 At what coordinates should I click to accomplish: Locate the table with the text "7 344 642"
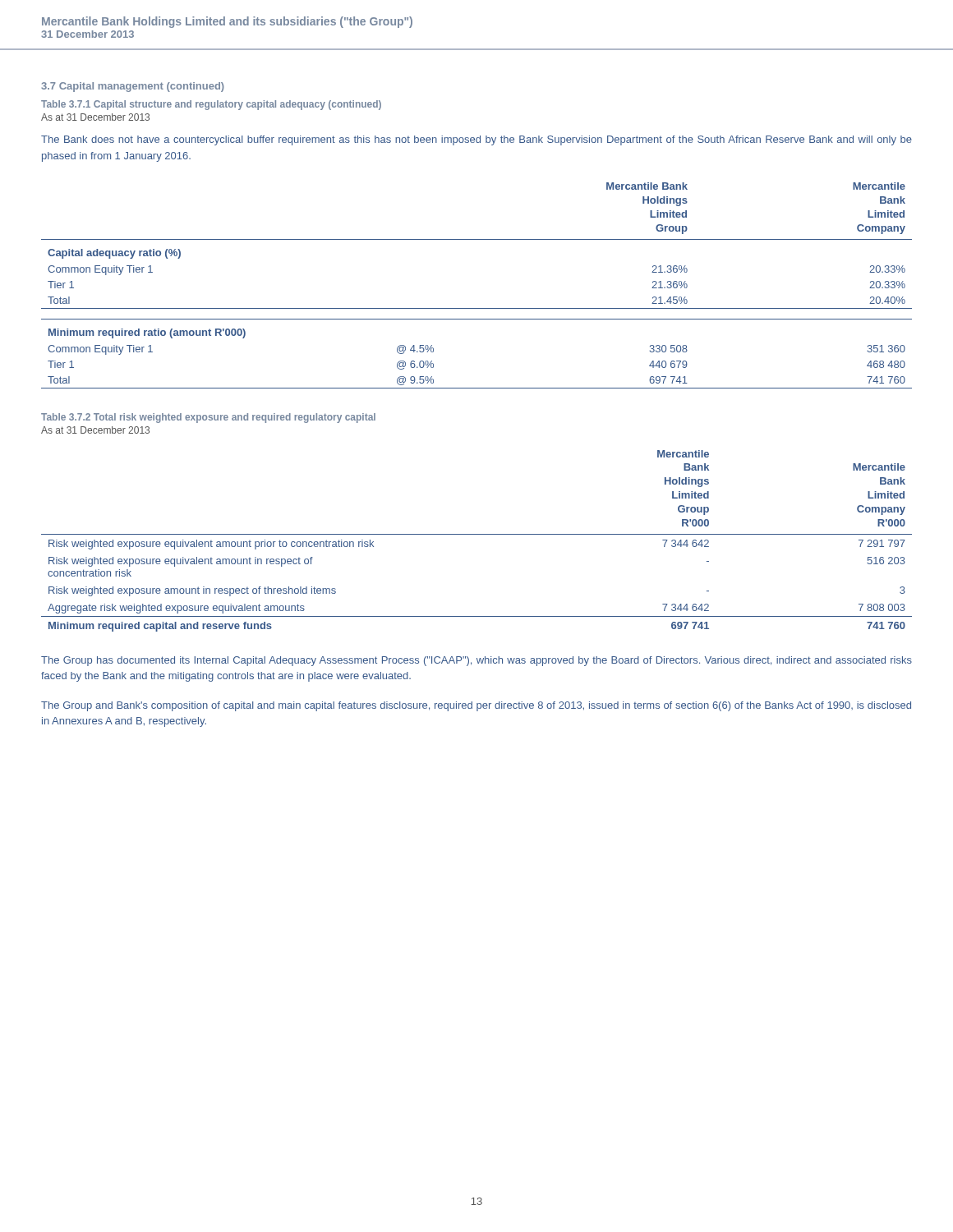[476, 539]
